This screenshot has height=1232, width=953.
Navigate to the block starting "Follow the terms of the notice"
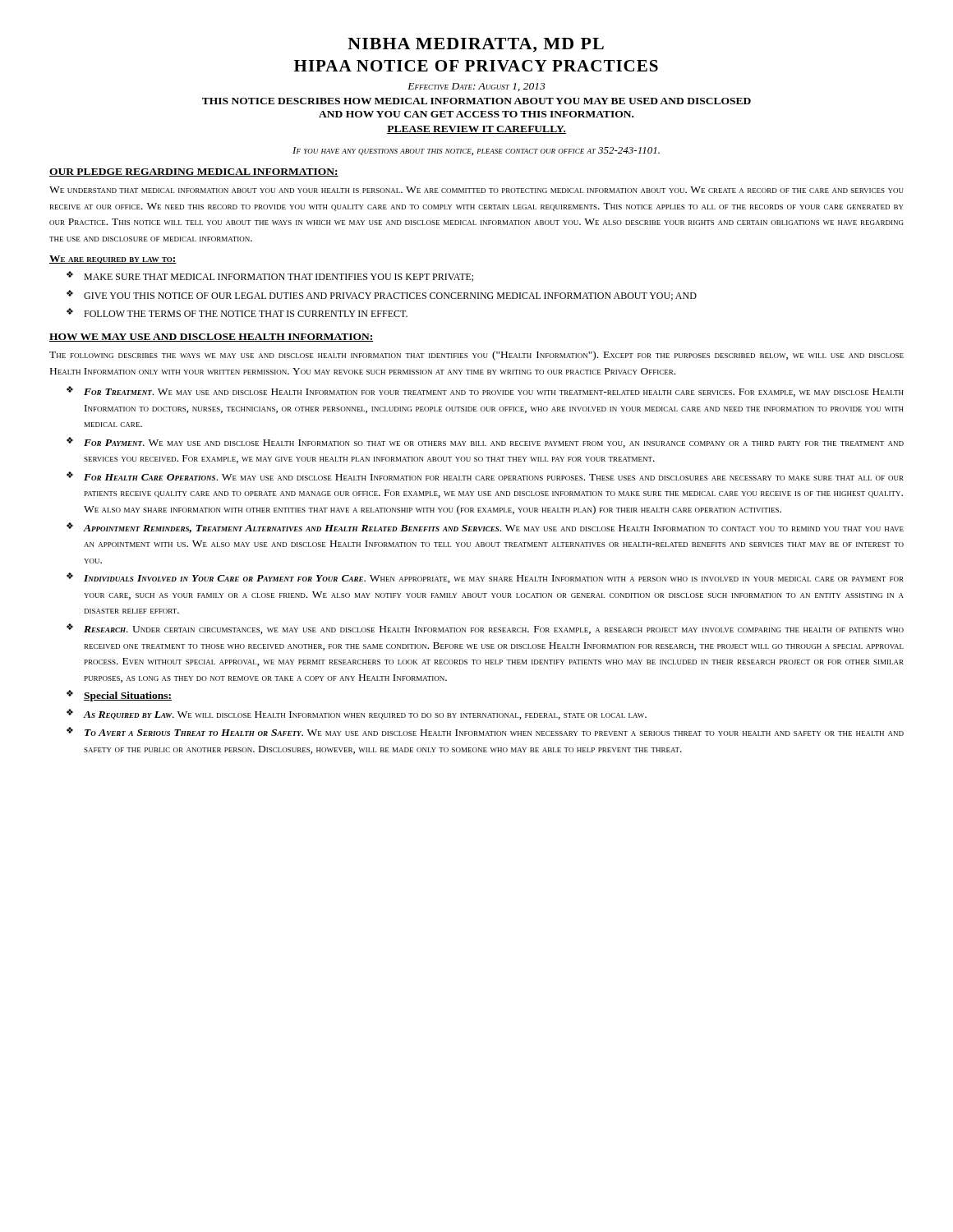[x=246, y=314]
